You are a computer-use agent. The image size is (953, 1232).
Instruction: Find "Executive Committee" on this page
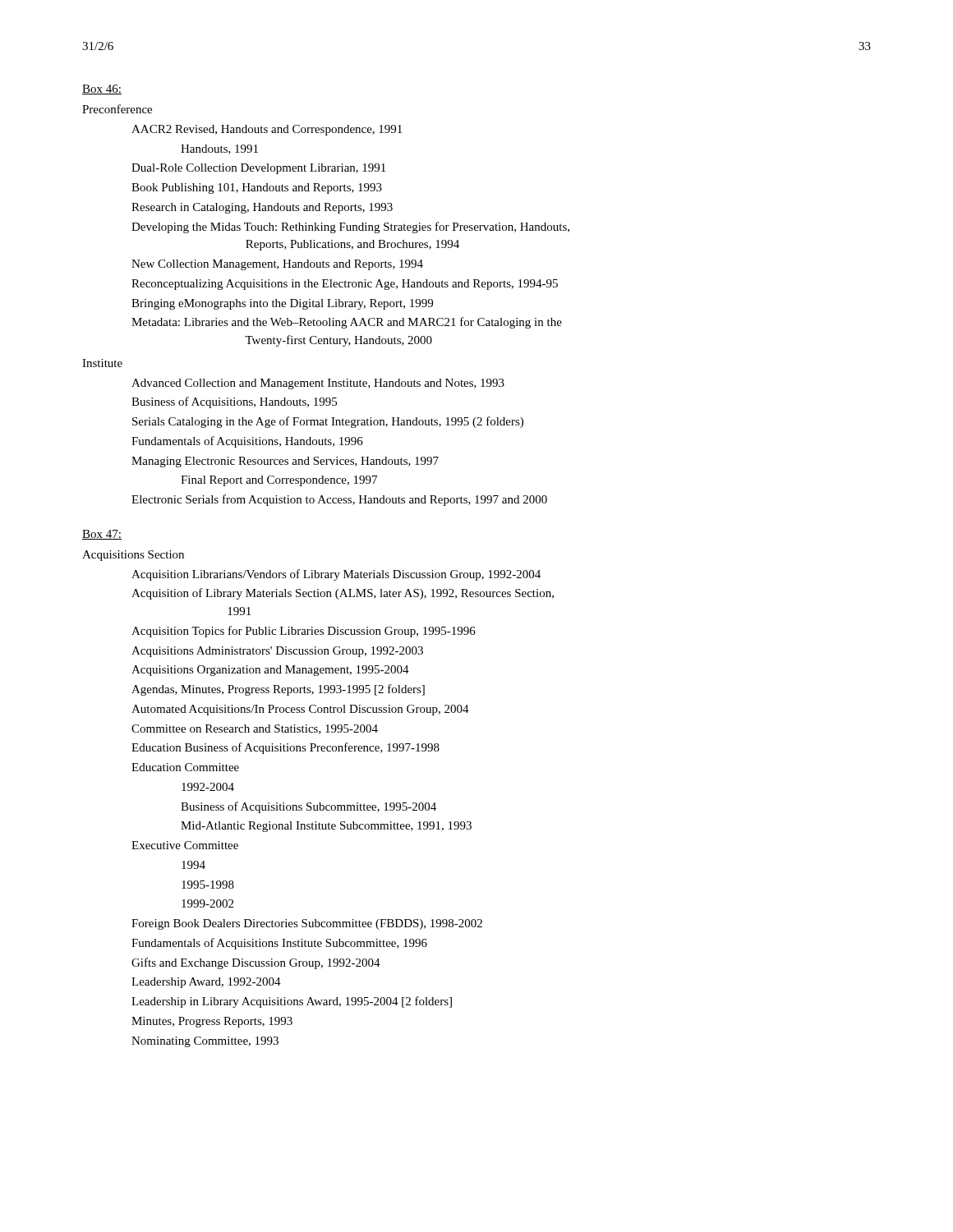(185, 845)
